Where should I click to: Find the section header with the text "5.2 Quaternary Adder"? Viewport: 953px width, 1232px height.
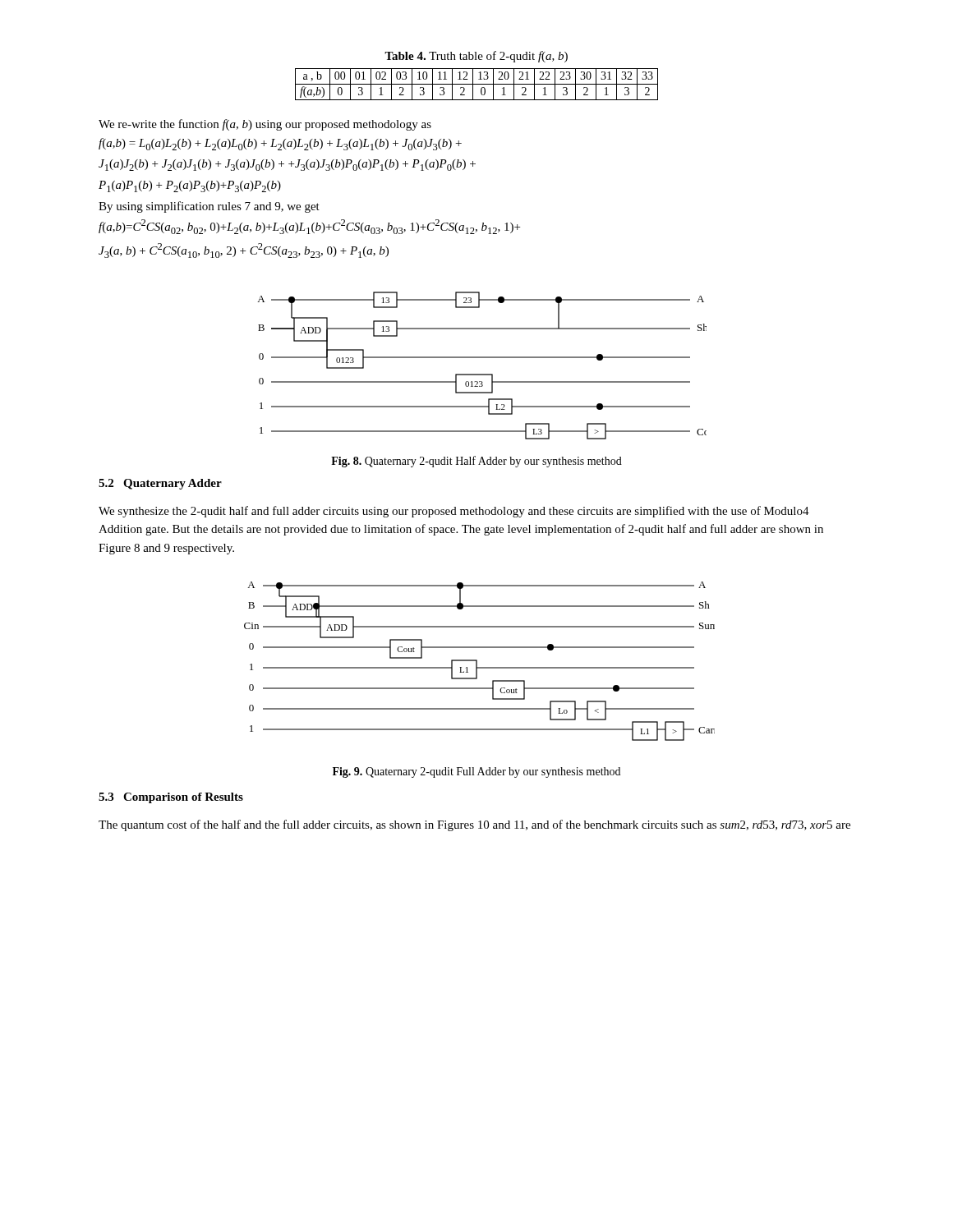[x=160, y=483]
